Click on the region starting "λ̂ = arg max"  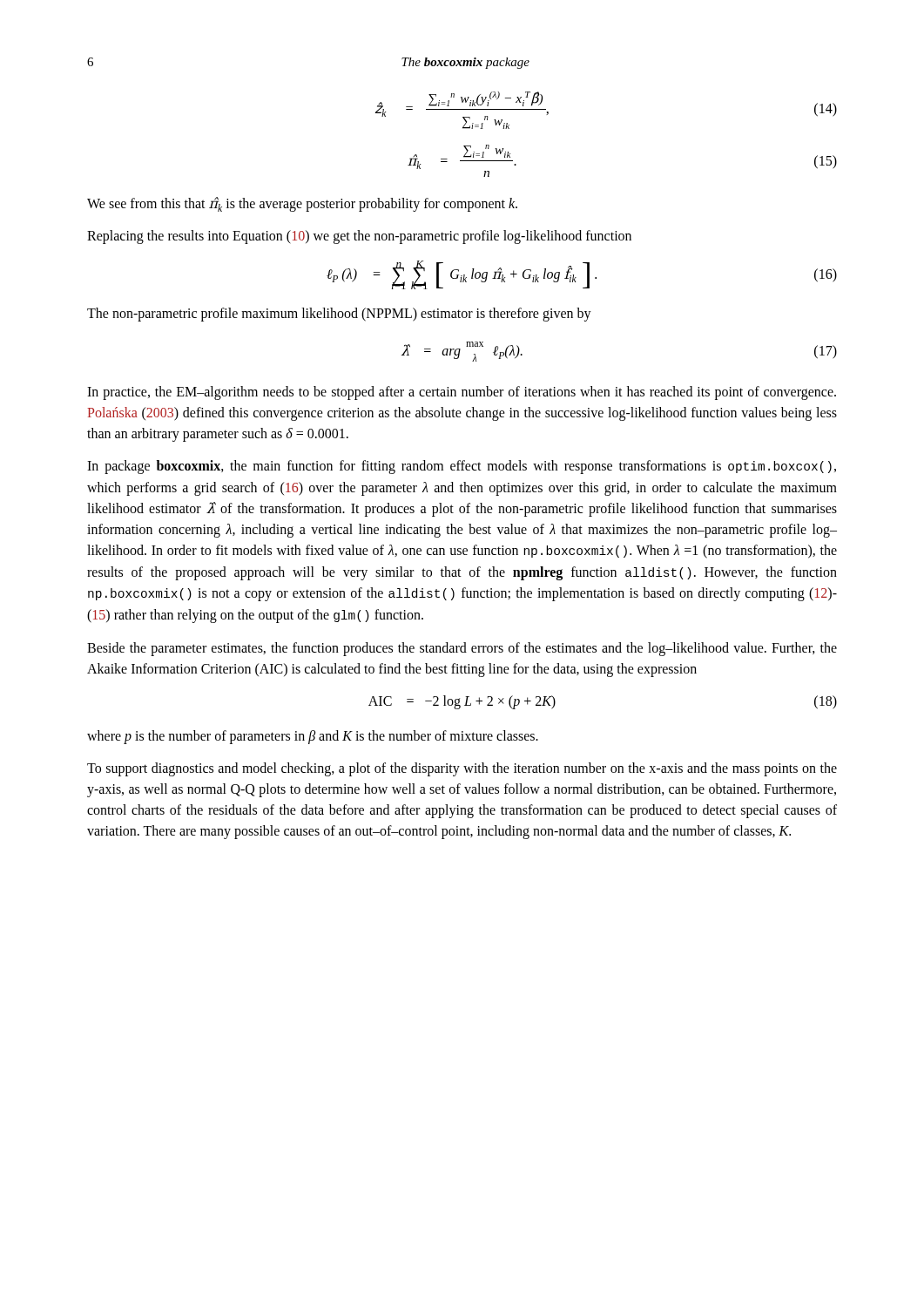click(x=462, y=351)
